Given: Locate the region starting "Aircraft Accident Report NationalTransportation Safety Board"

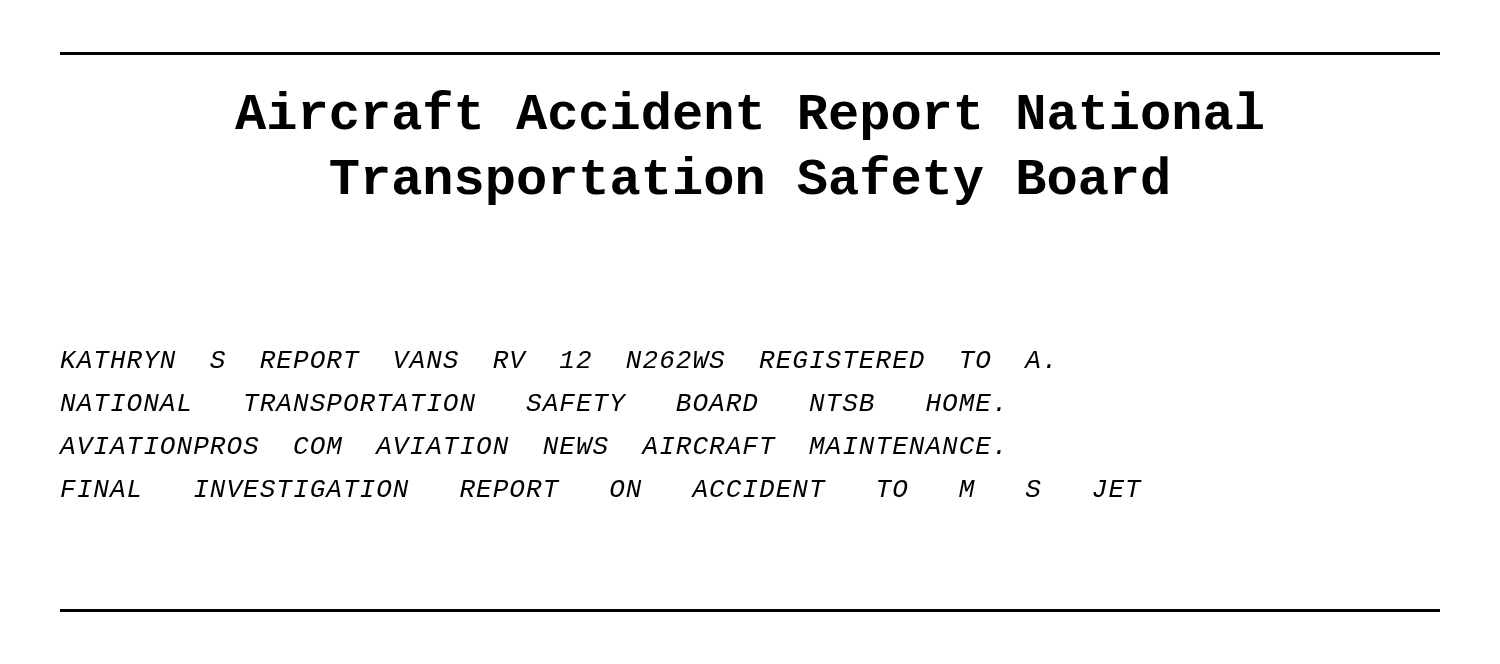Looking at the screenshot, I should 750,148.
